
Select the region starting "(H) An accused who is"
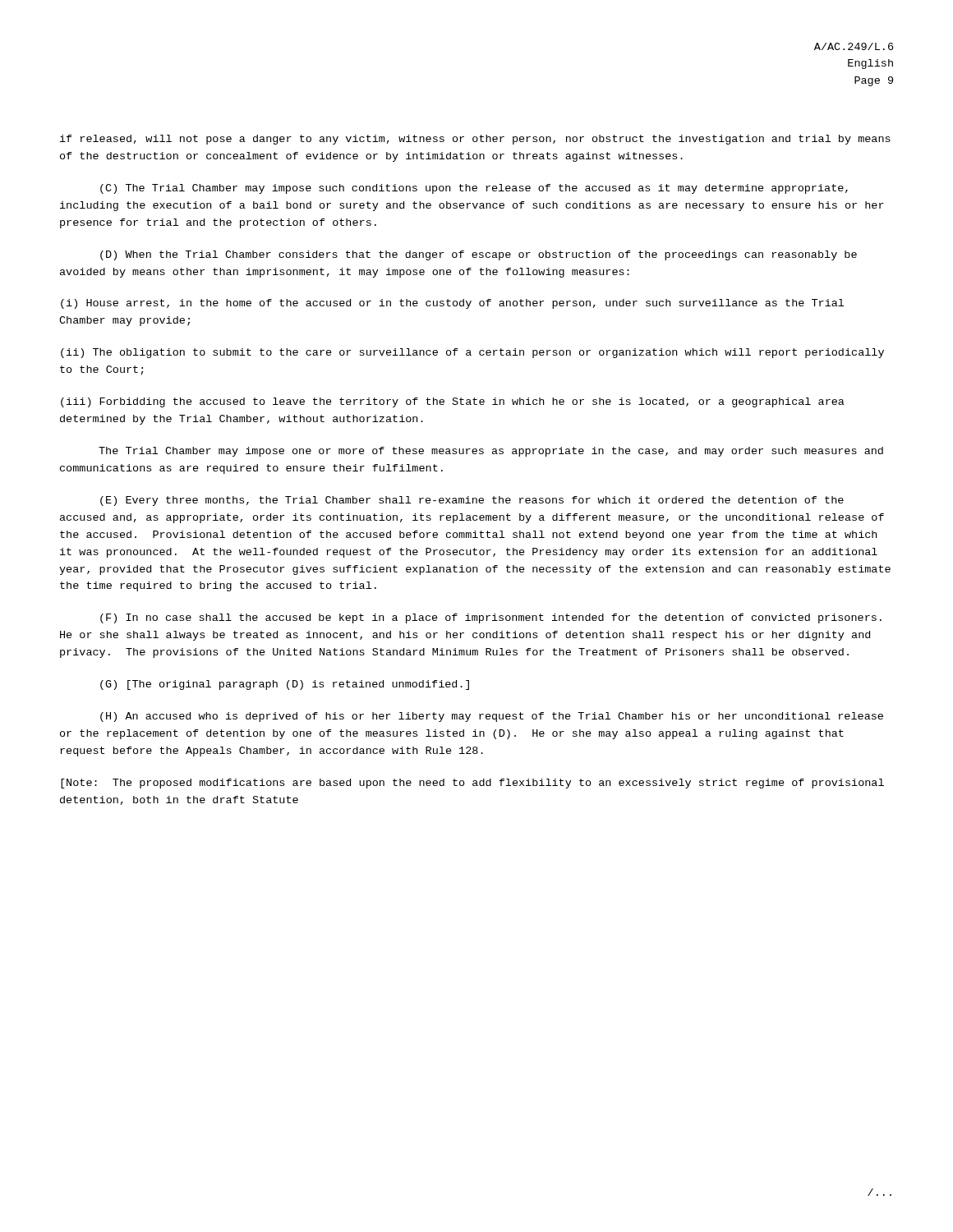pos(472,734)
